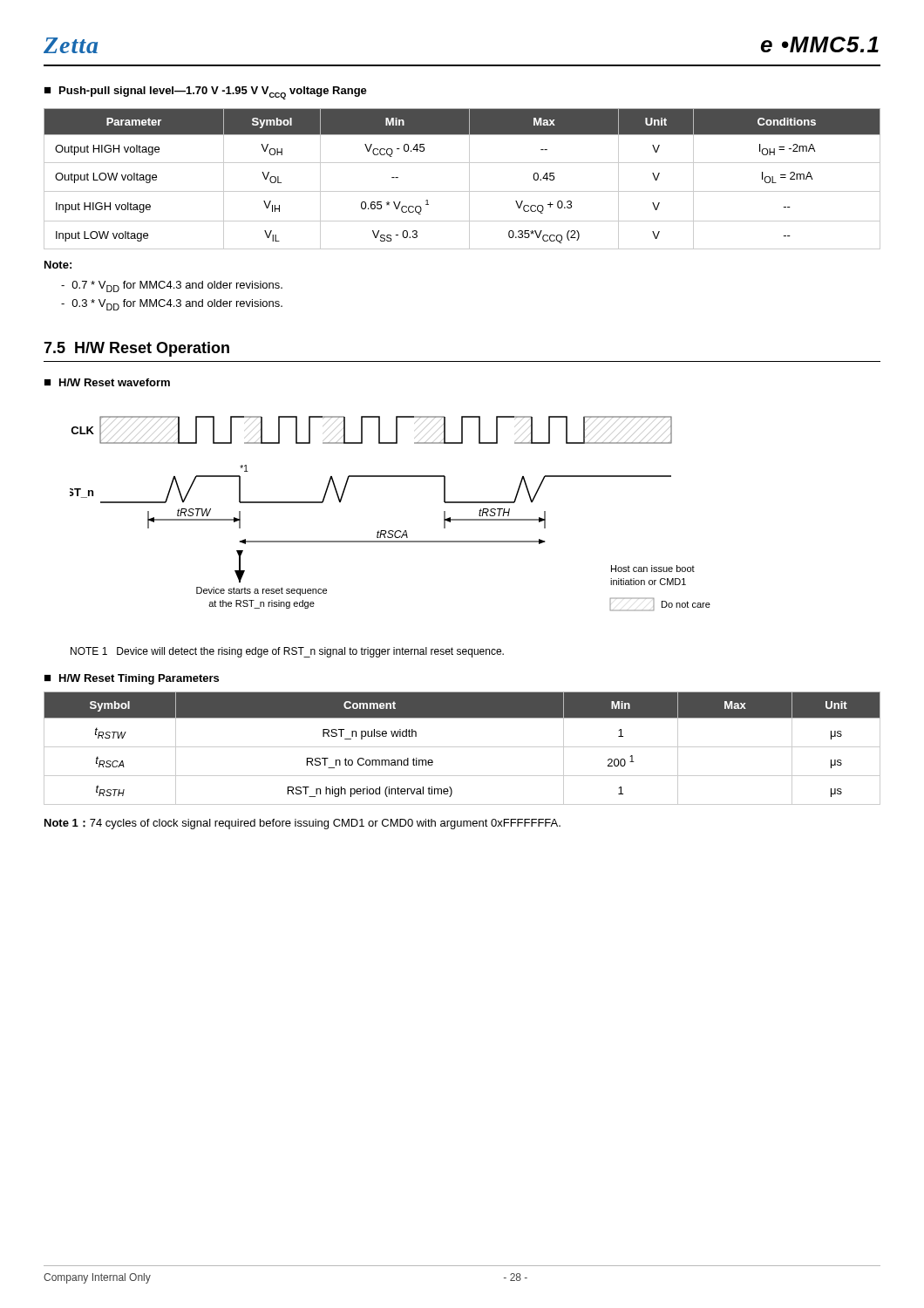
Task: Find the text block starting "Note 1：74 cycles of"
Action: (x=302, y=823)
